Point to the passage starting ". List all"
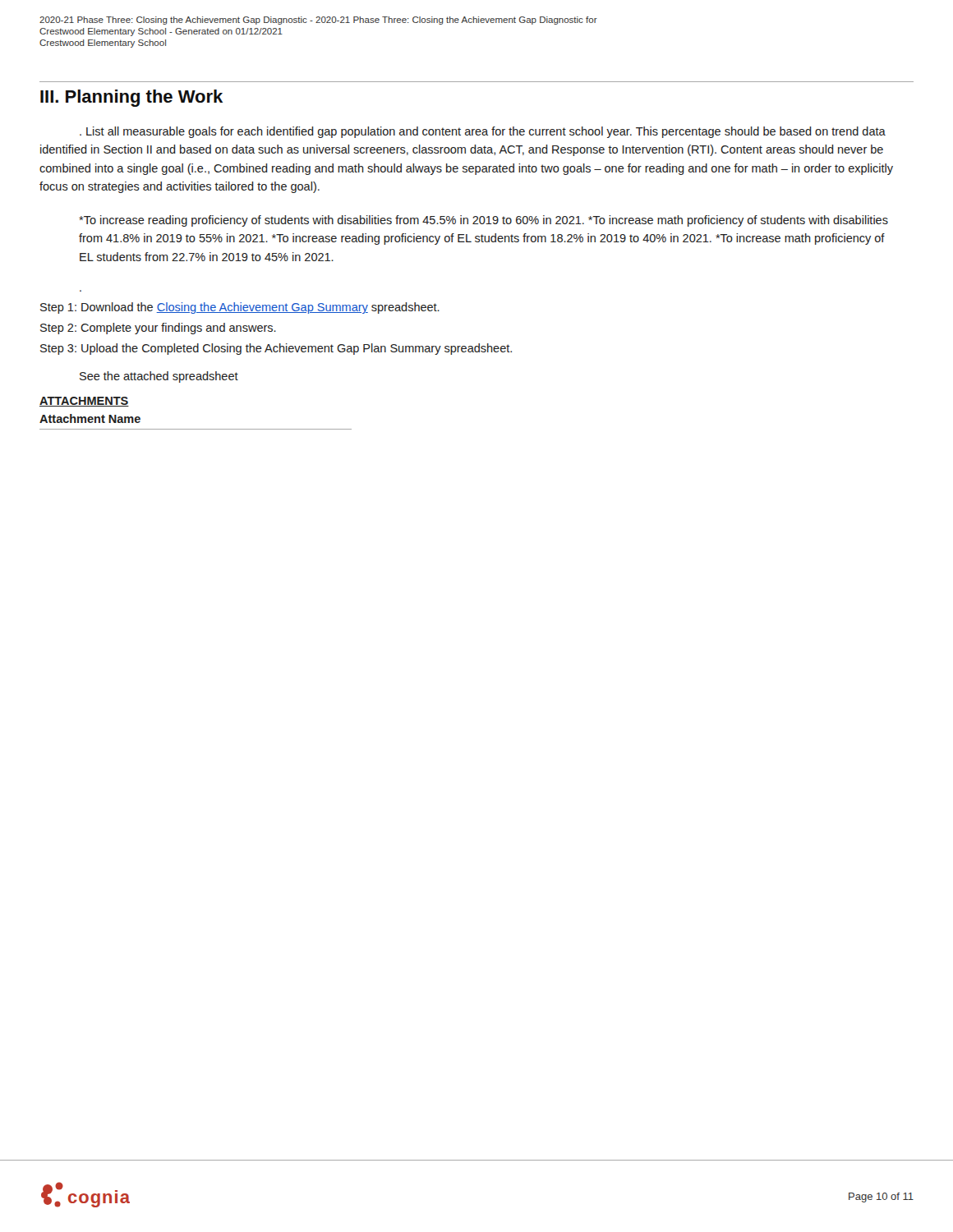The image size is (953, 1232). [x=466, y=159]
